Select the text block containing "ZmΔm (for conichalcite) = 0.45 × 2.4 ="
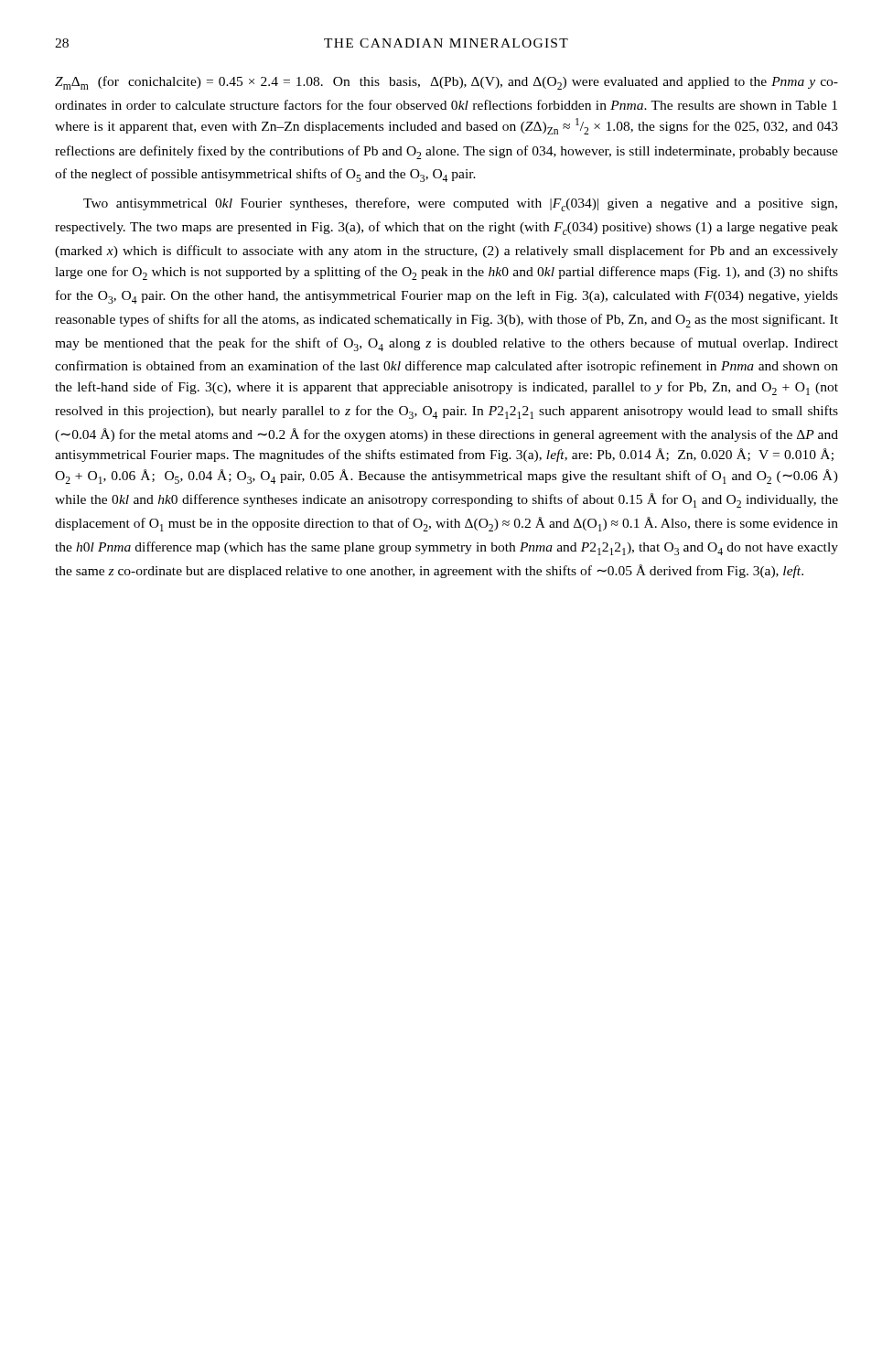 [446, 326]
